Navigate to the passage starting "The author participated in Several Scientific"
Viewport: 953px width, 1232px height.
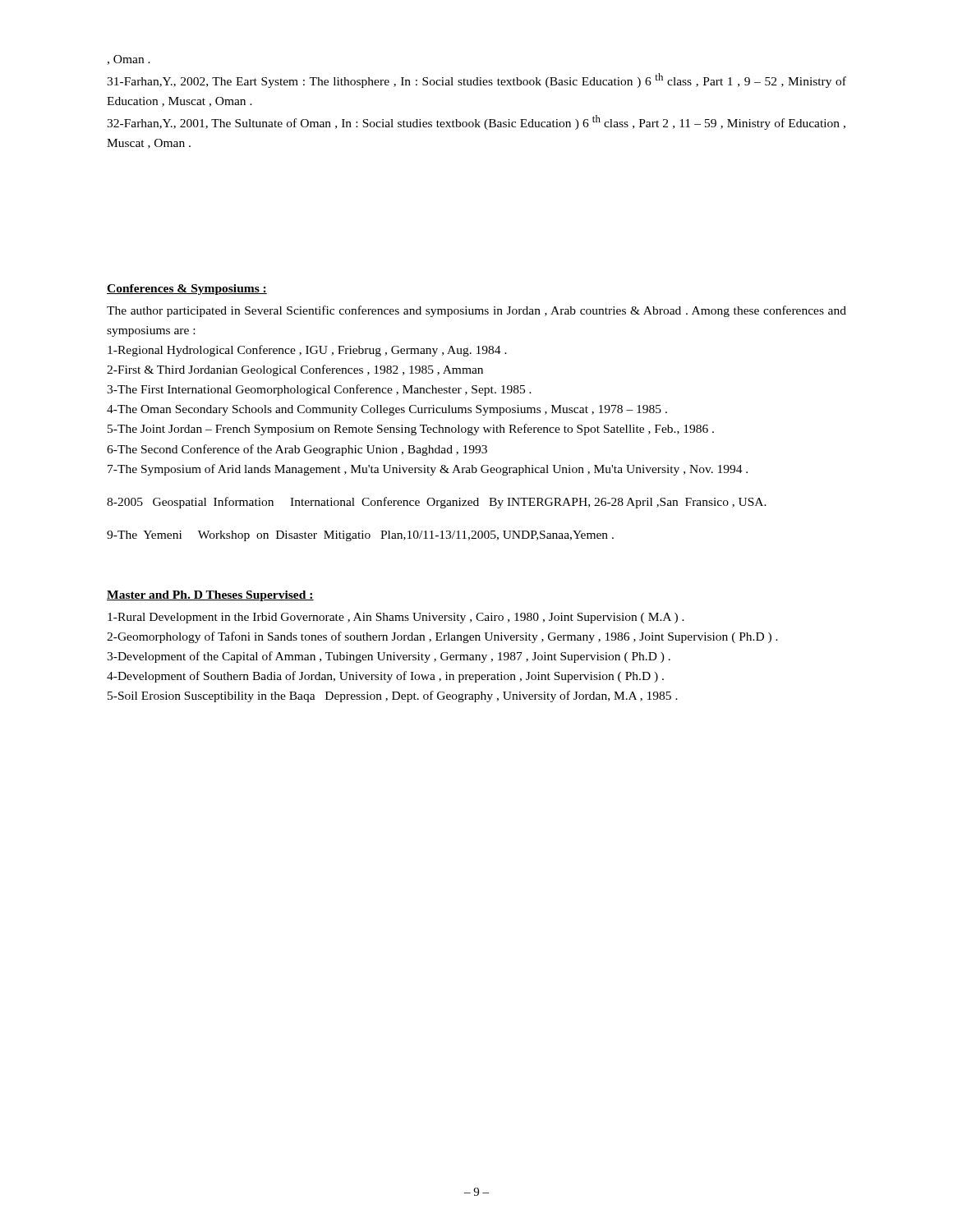tap(476, 320)
